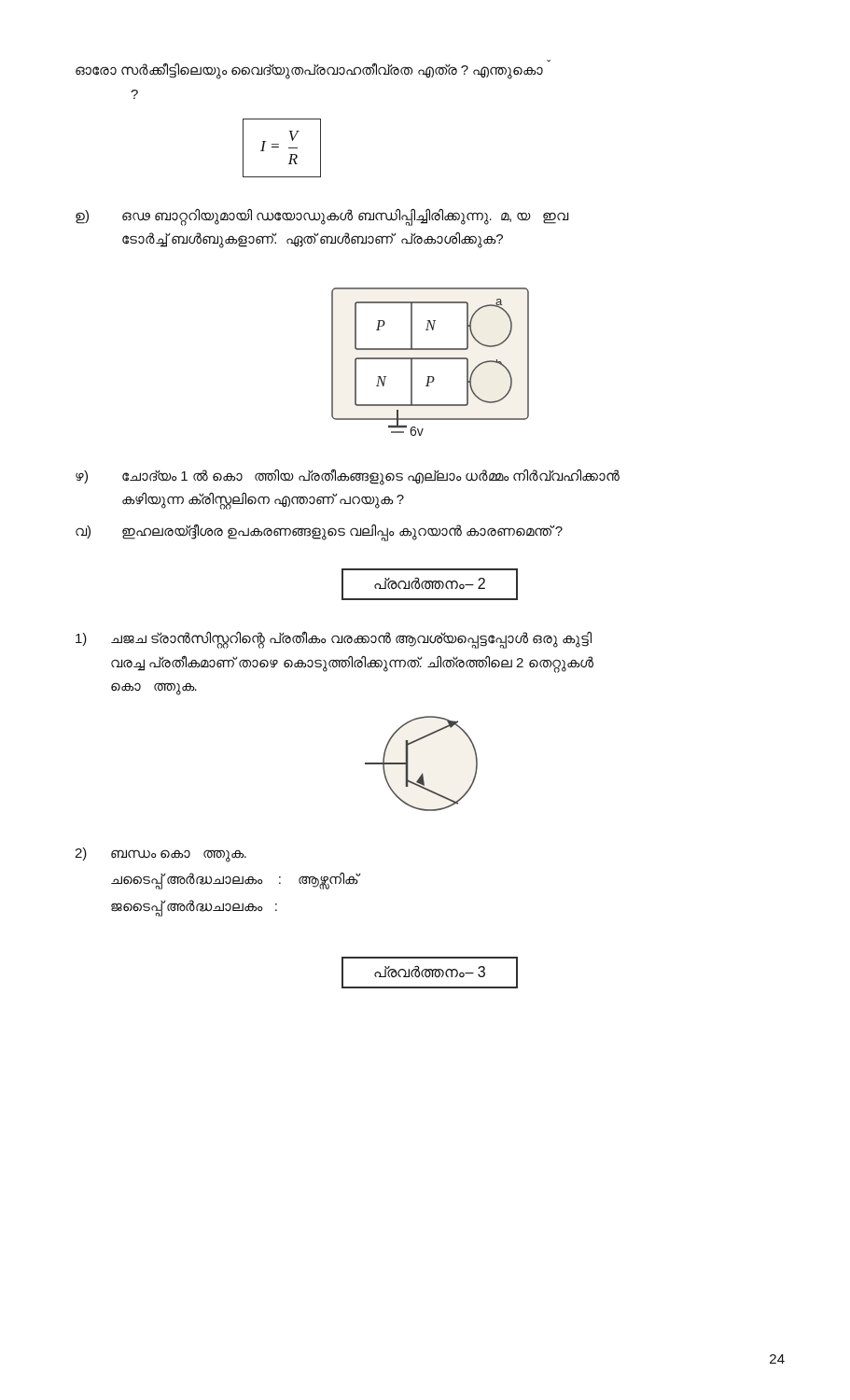Find the list item with the text "വ) ഇഹലരയ്ദ്ദീശര ഉപകരണങ്ങളുടെ വലിപ്പം കുറയാൻ കാരണമെന്ത് ?"
This screenshot has height=1400, width=850.
319,530
